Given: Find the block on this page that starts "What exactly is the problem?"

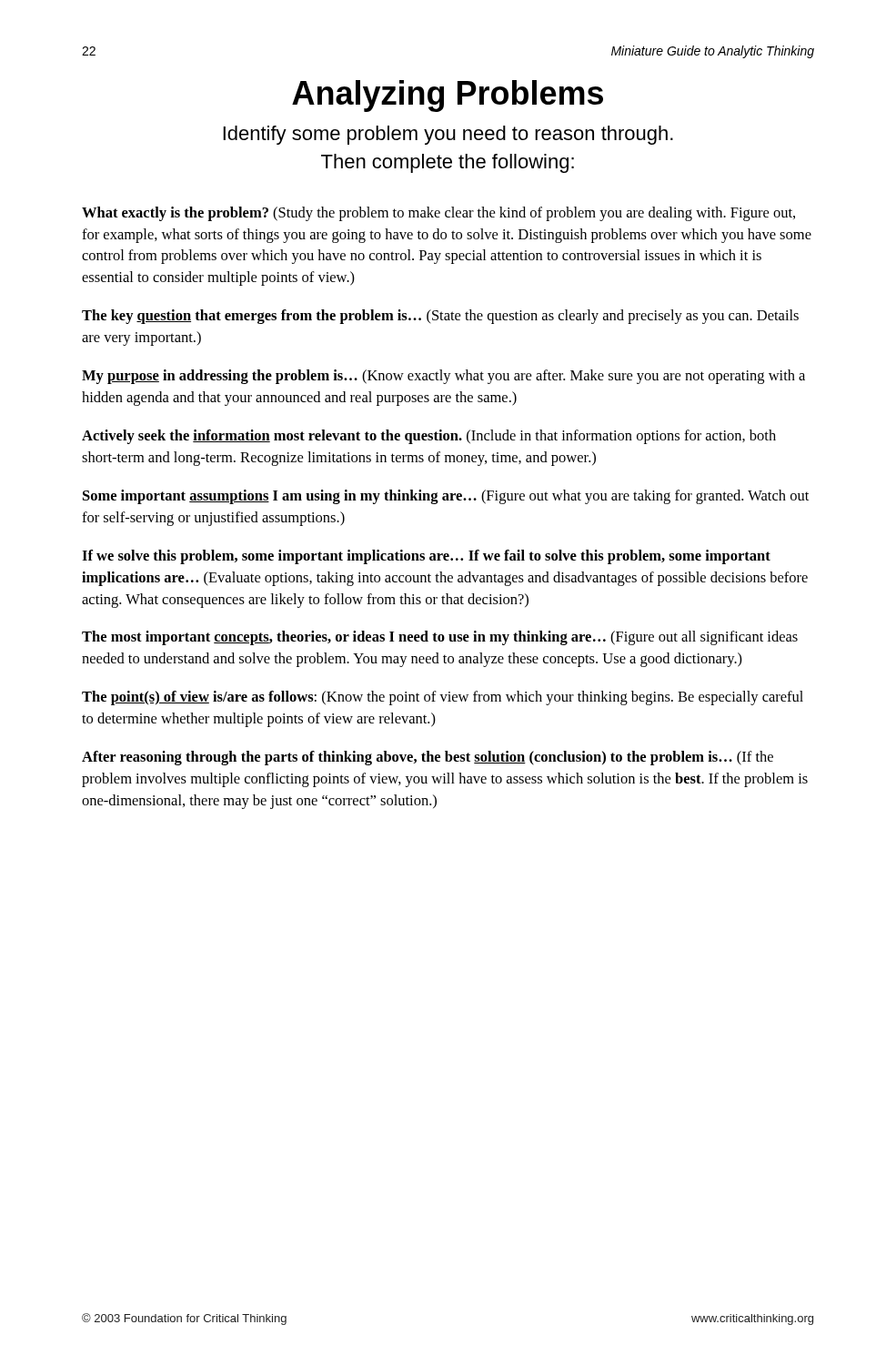Looking at the screenshot, I should [x=448, y=245].
